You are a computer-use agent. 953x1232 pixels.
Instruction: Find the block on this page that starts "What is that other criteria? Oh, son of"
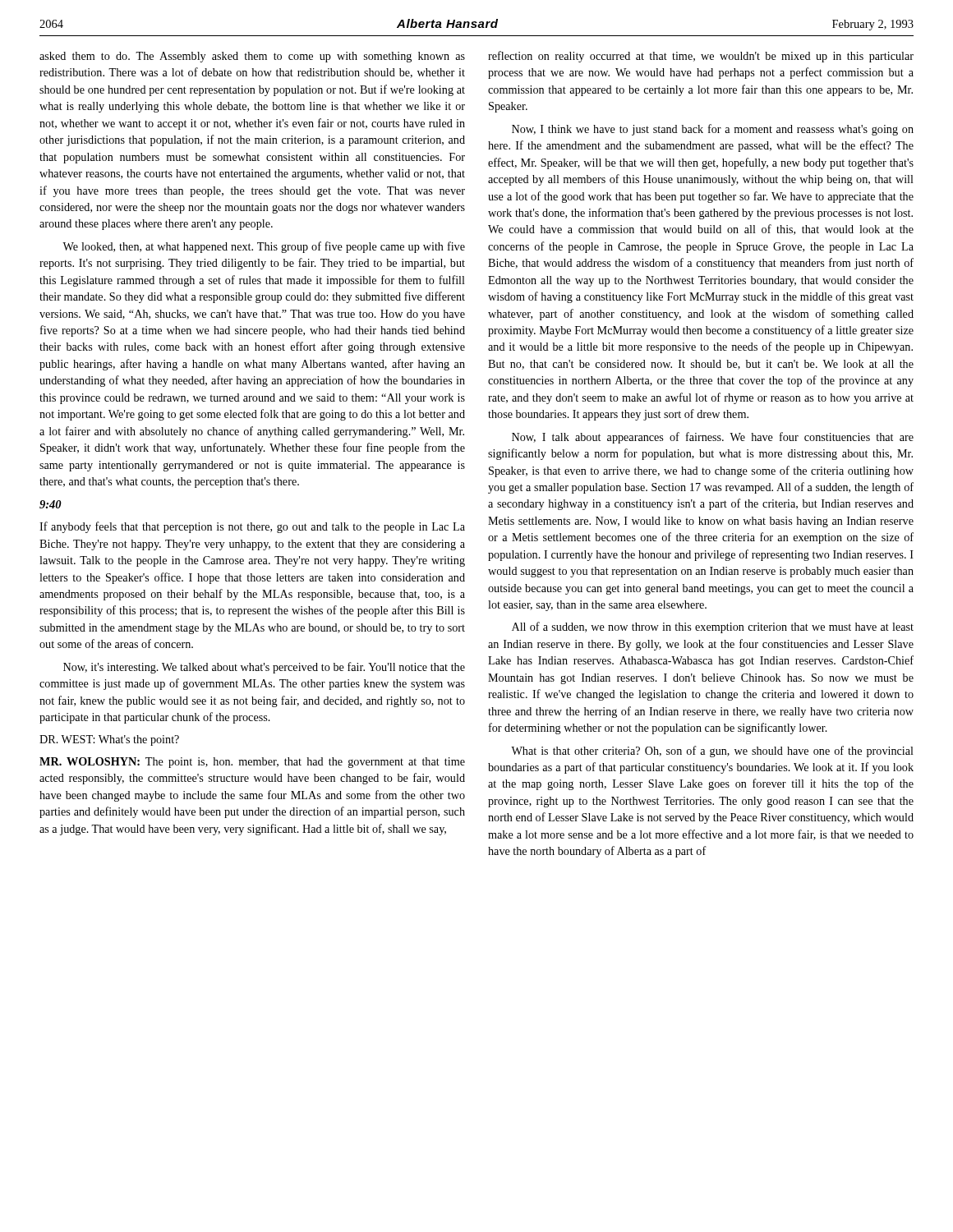[701, 801]
